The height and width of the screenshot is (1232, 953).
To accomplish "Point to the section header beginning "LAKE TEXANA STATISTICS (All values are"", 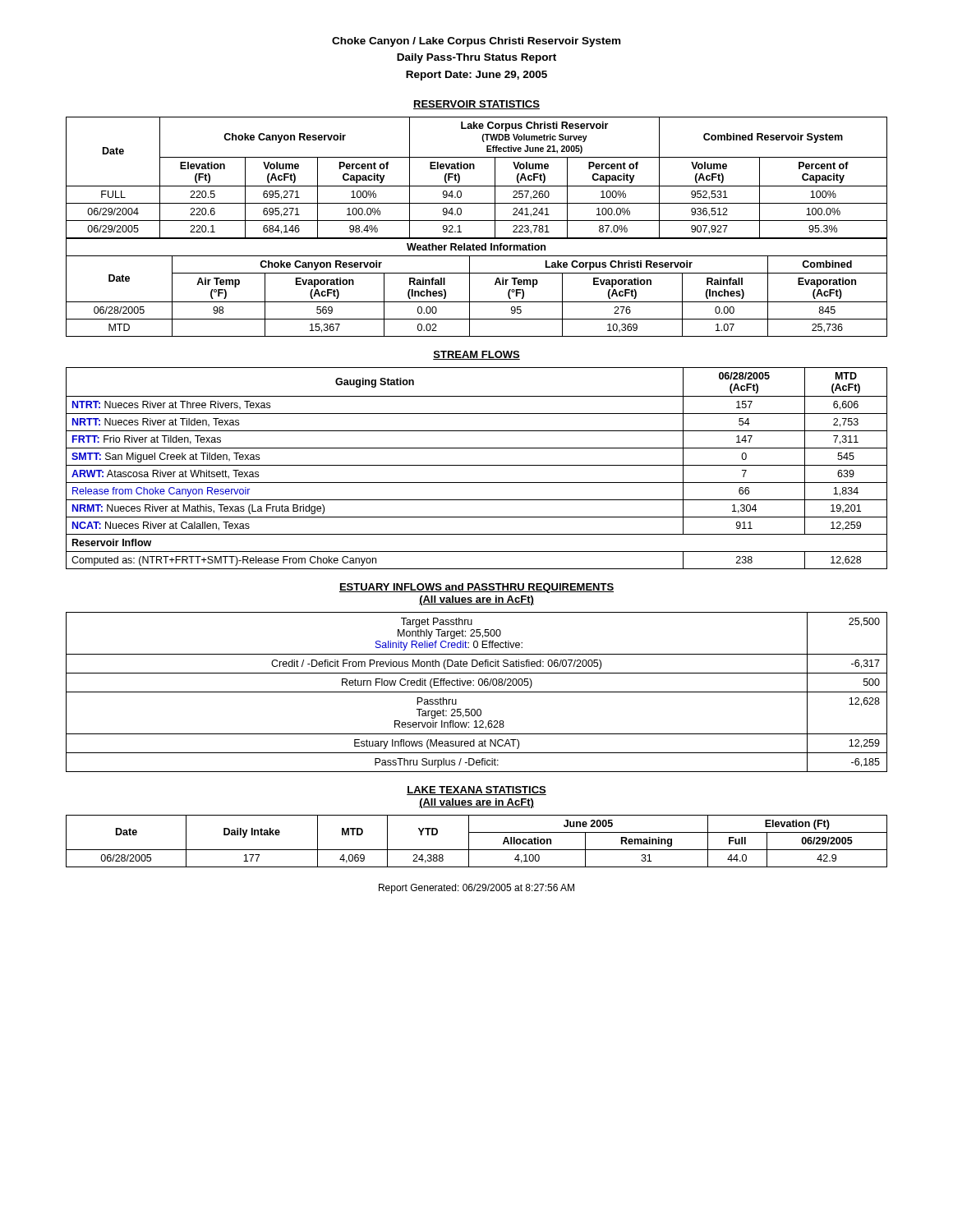I will [x=476, y=796].
